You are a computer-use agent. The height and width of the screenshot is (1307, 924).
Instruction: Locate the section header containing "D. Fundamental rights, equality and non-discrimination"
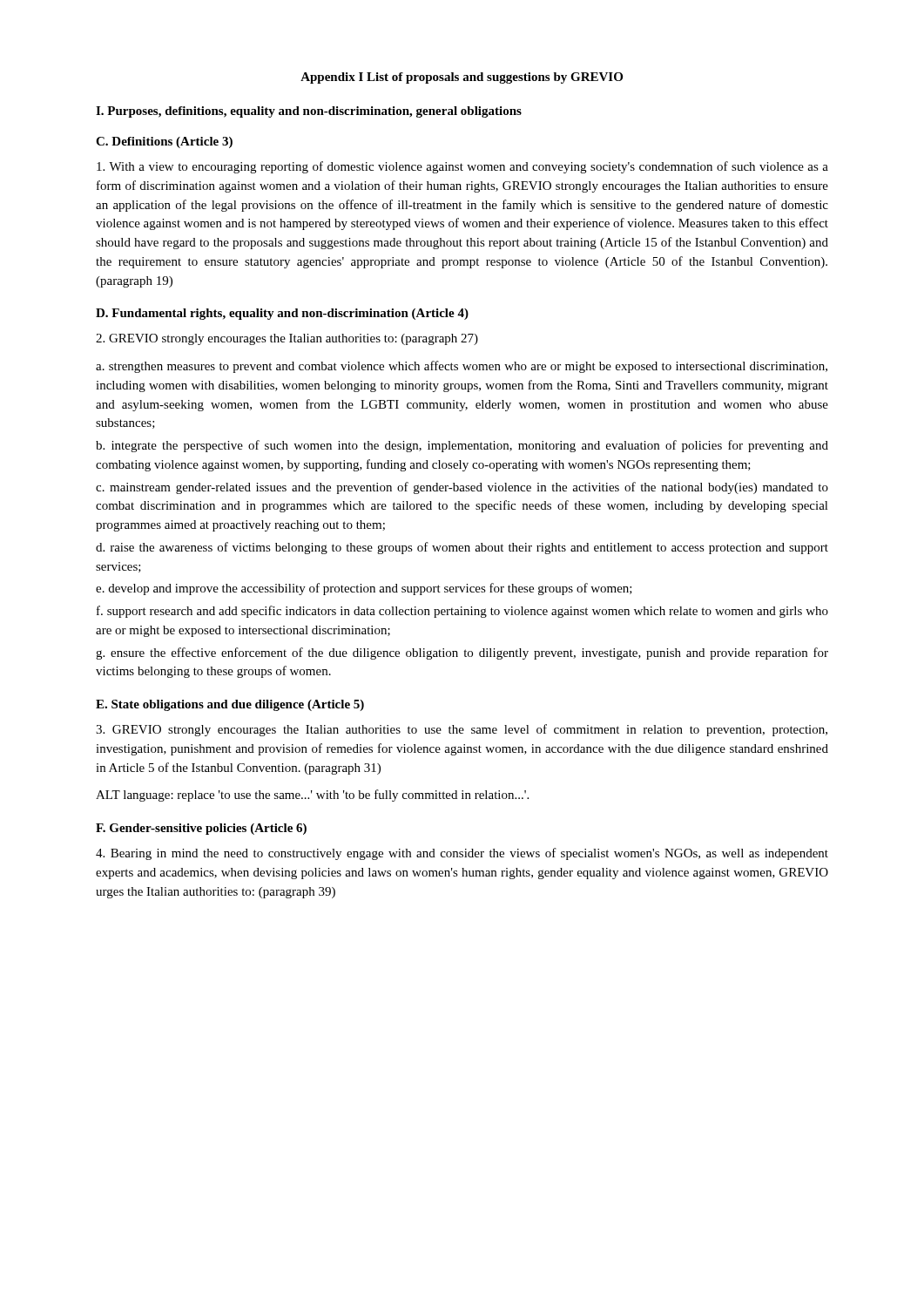(282, 313)
